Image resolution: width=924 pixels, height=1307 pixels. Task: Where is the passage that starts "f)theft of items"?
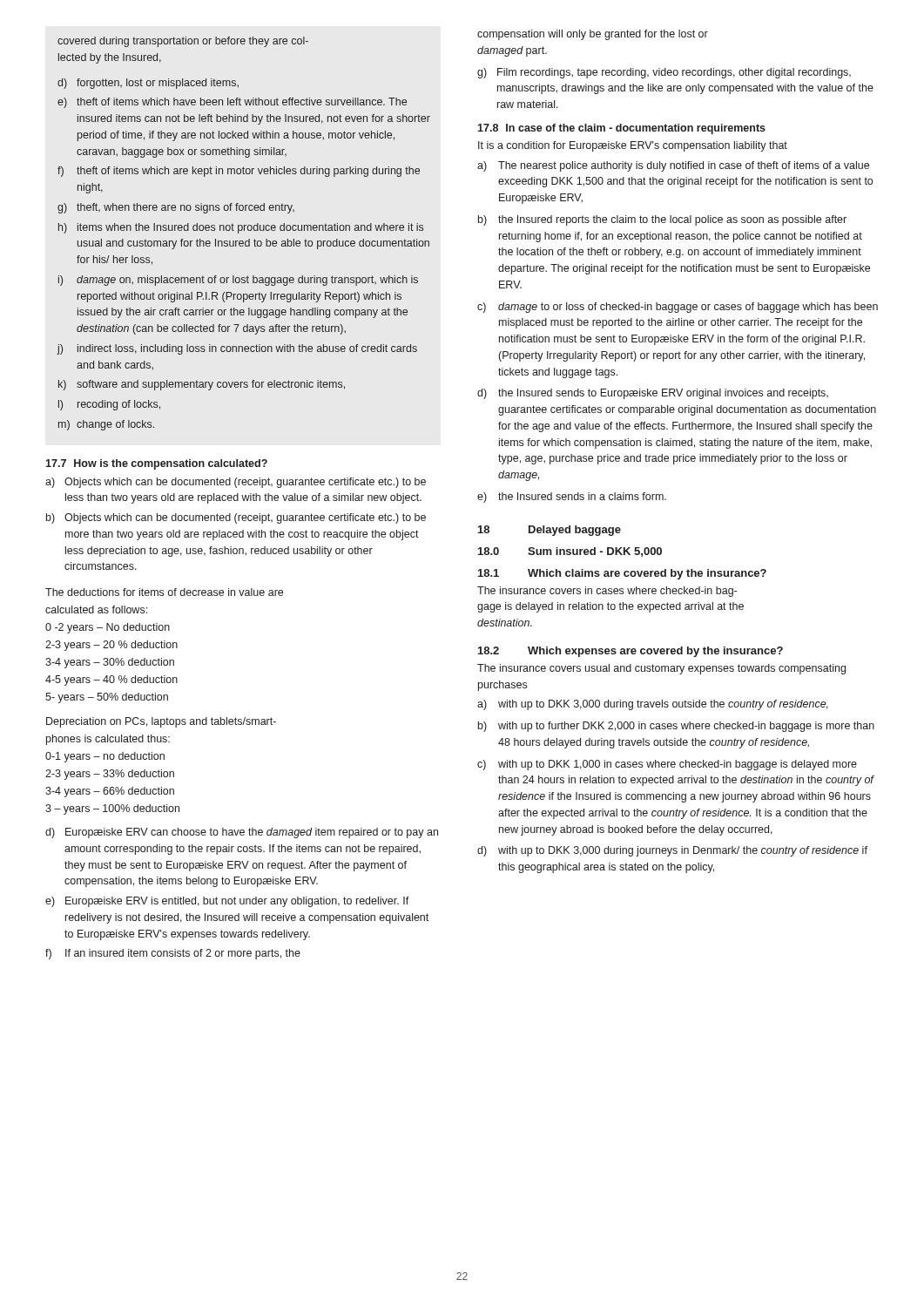point(244,179)
